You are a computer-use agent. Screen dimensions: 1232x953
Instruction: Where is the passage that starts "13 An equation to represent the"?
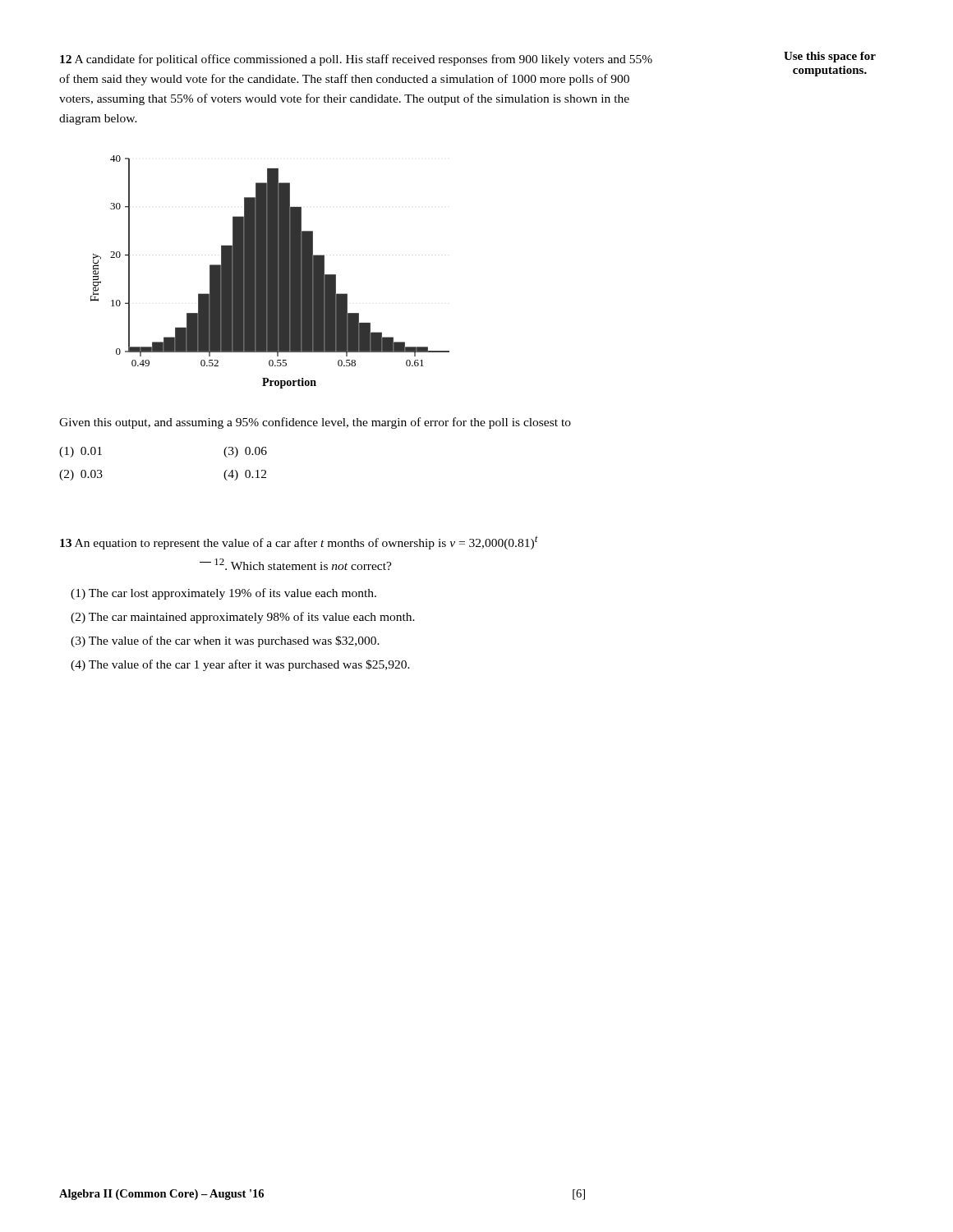298,552
